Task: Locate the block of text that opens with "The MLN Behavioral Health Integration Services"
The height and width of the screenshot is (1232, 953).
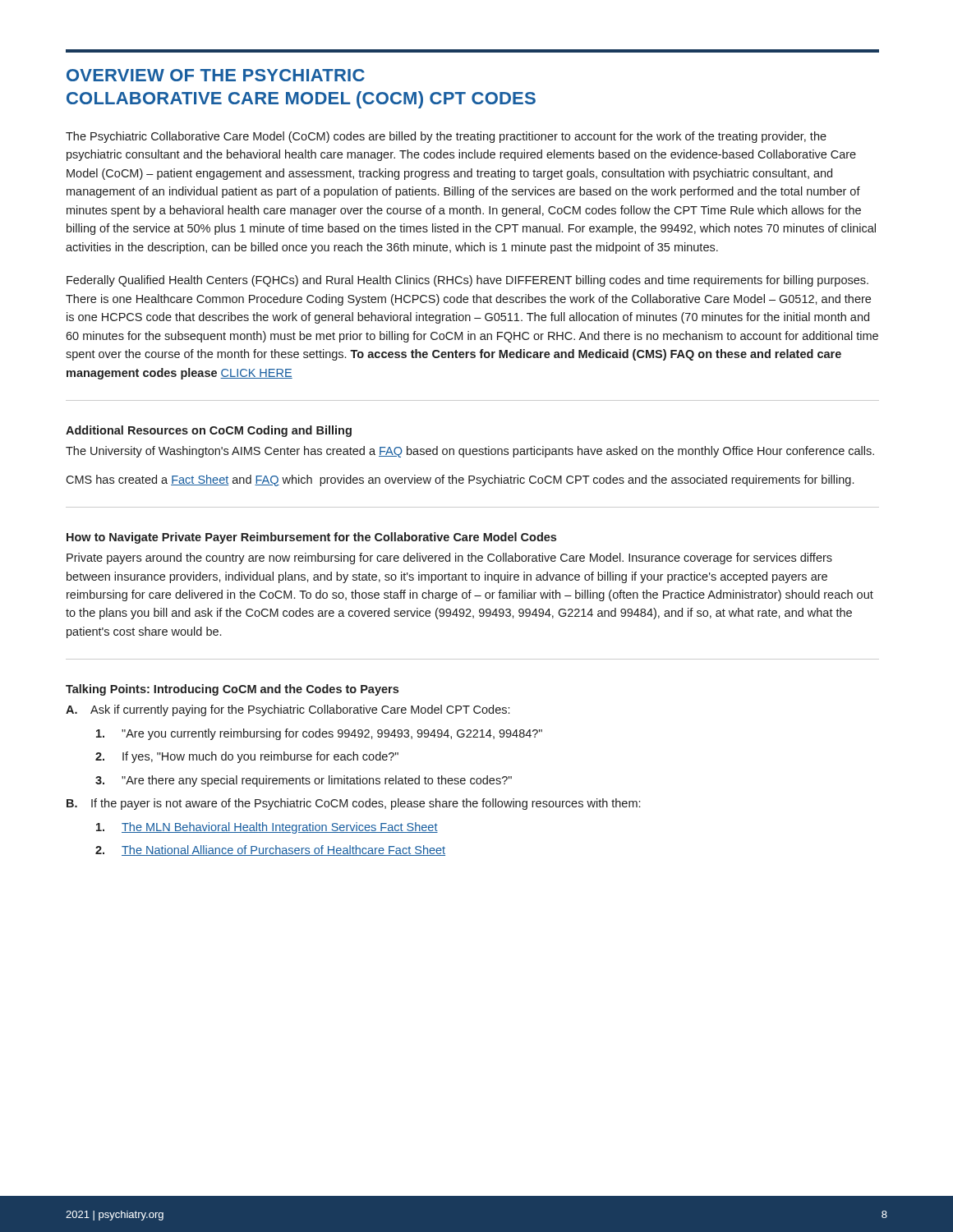Action: point(266,827)
